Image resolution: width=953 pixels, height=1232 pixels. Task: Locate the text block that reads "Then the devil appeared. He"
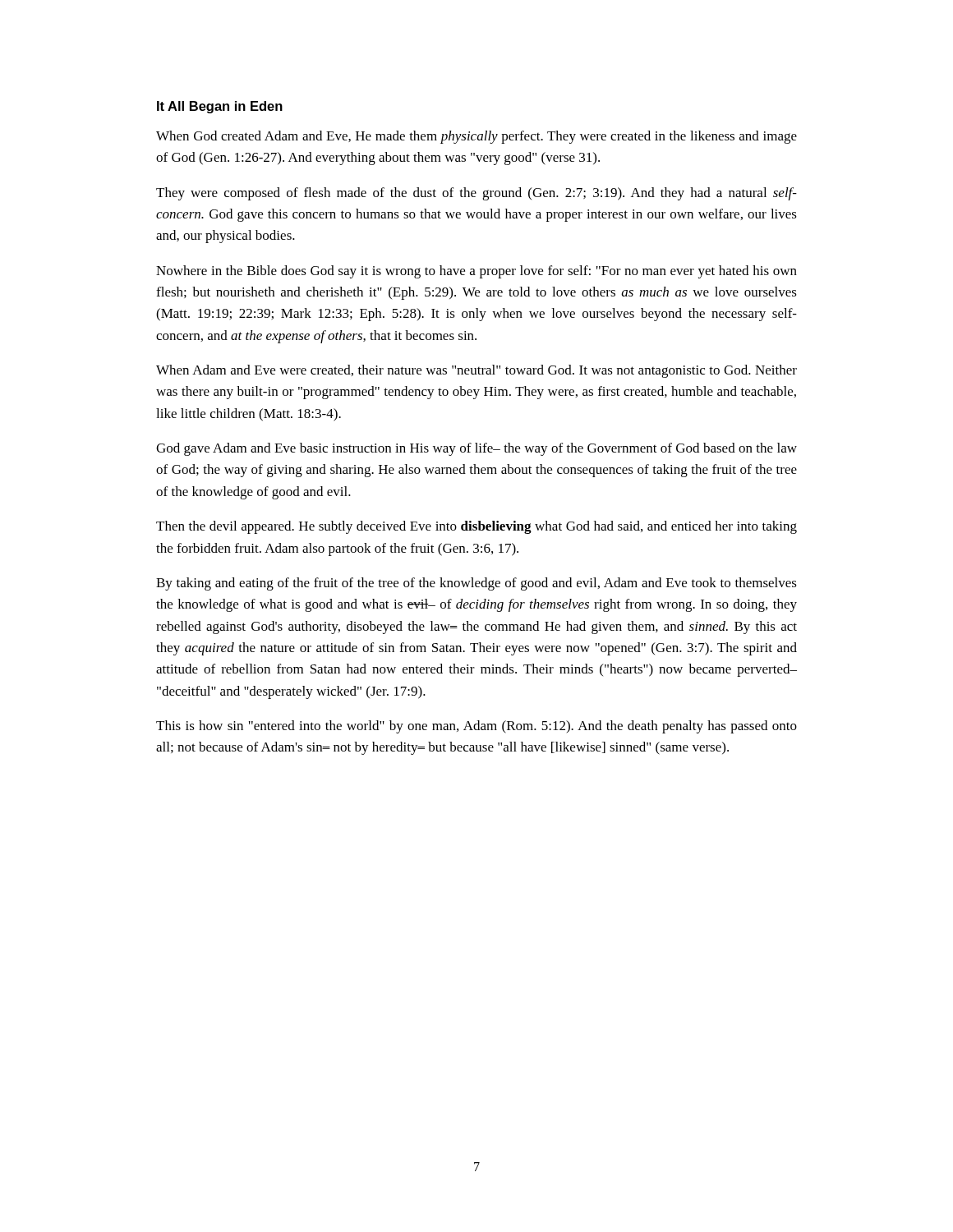click(x=476, y=537)
